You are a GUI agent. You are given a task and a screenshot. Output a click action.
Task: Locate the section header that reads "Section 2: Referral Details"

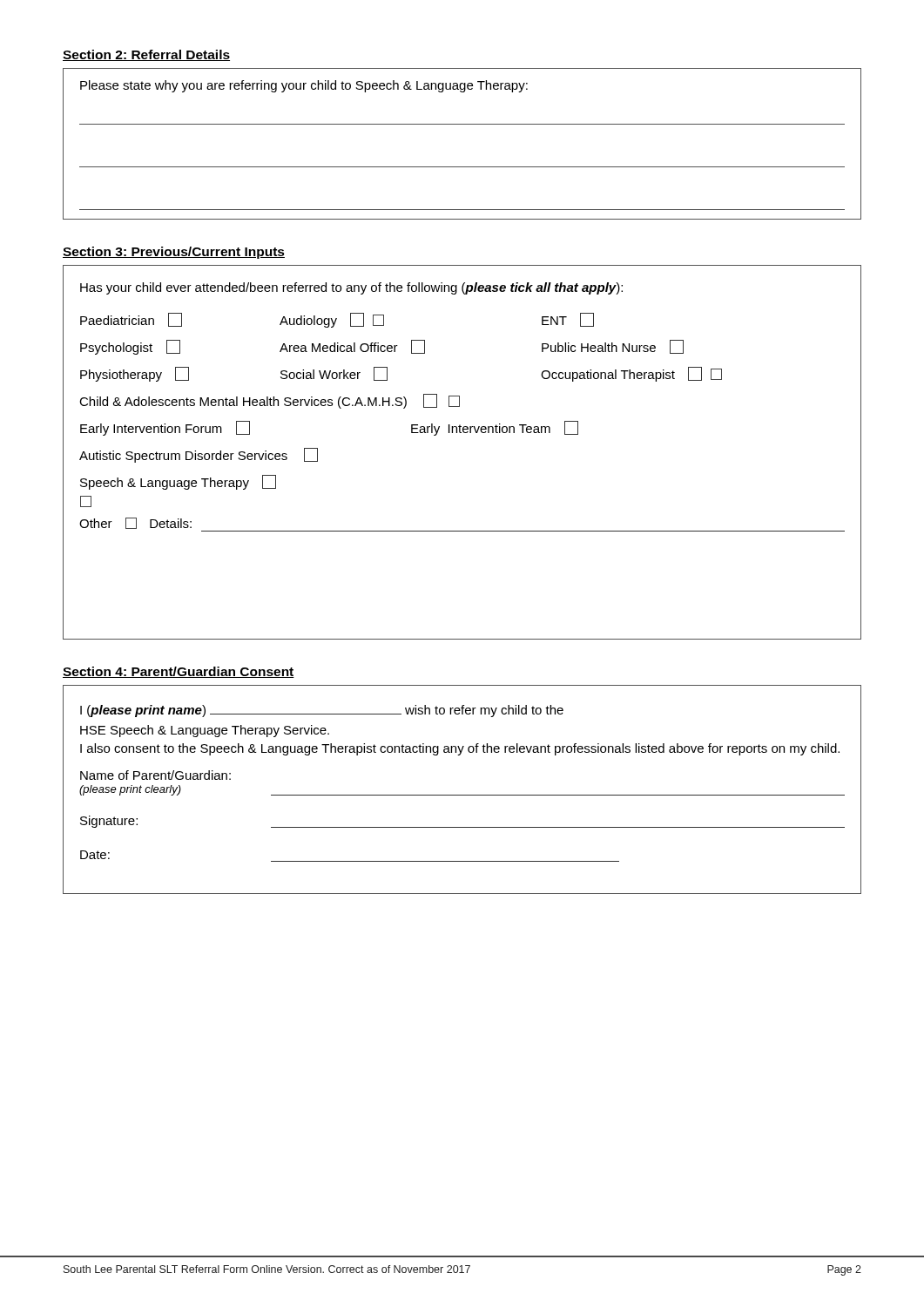pyautogui.click(x=146, y=54)
